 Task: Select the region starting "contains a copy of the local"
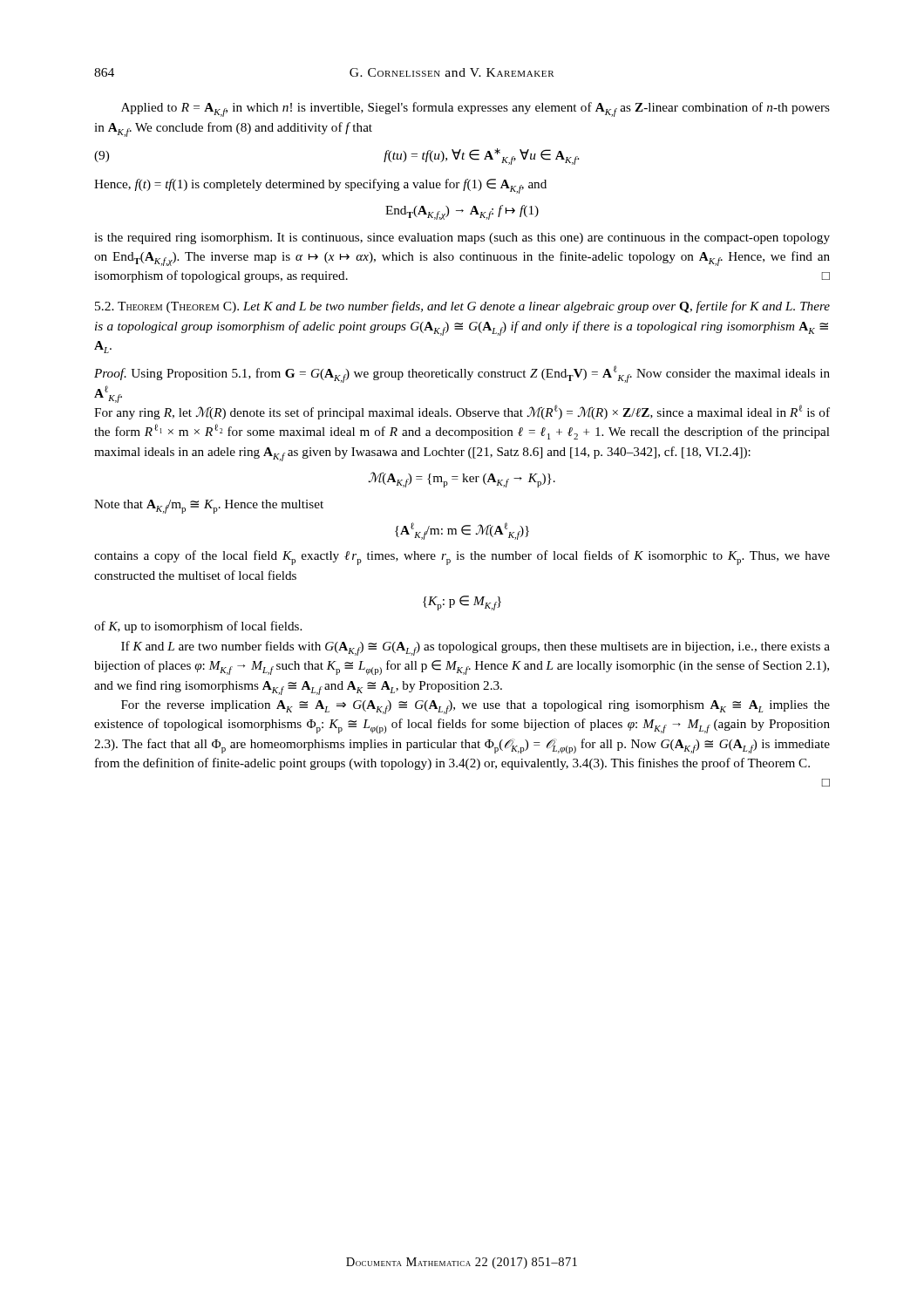(x=462, y=566)
